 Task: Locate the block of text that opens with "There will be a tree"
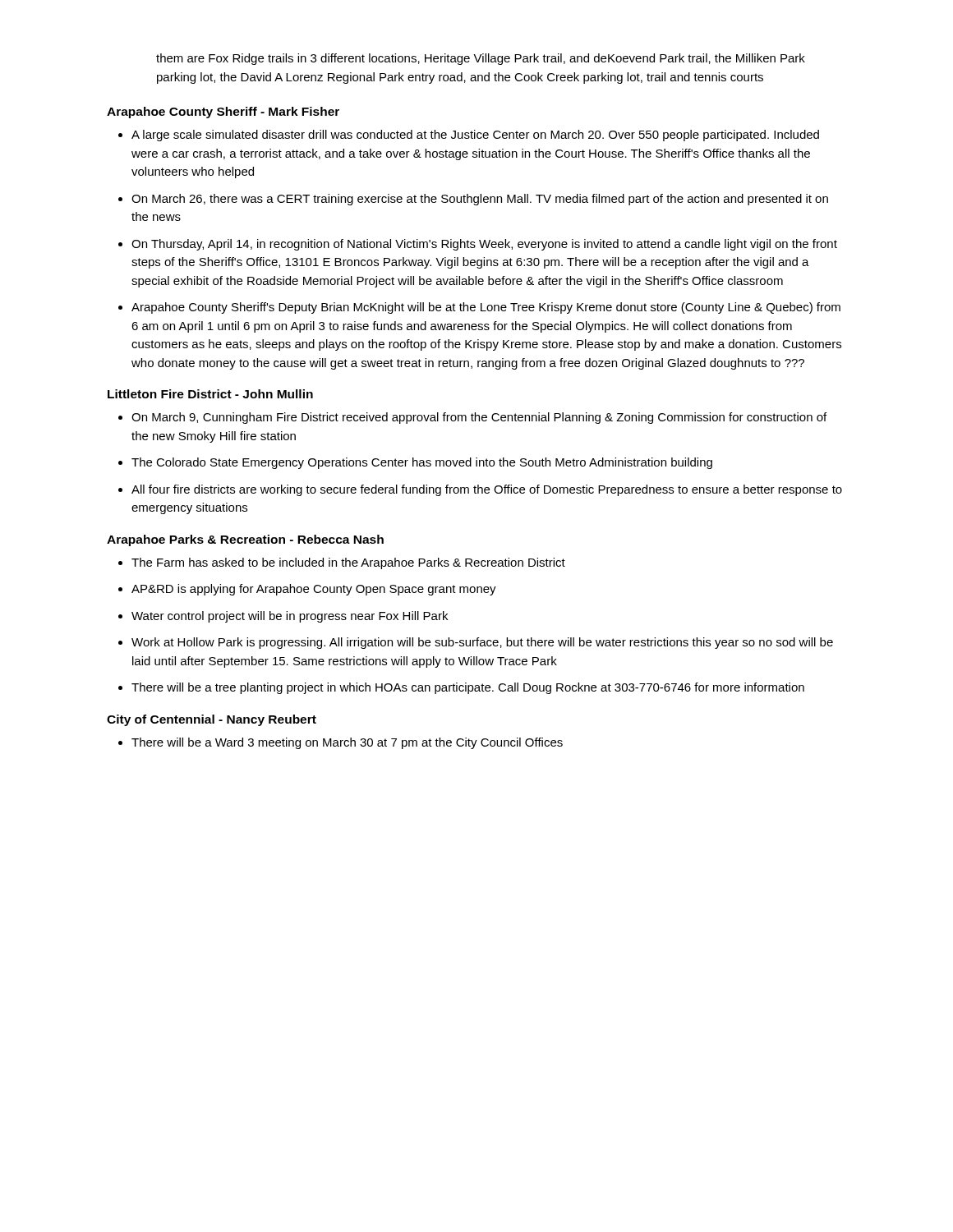pos(468,687)
